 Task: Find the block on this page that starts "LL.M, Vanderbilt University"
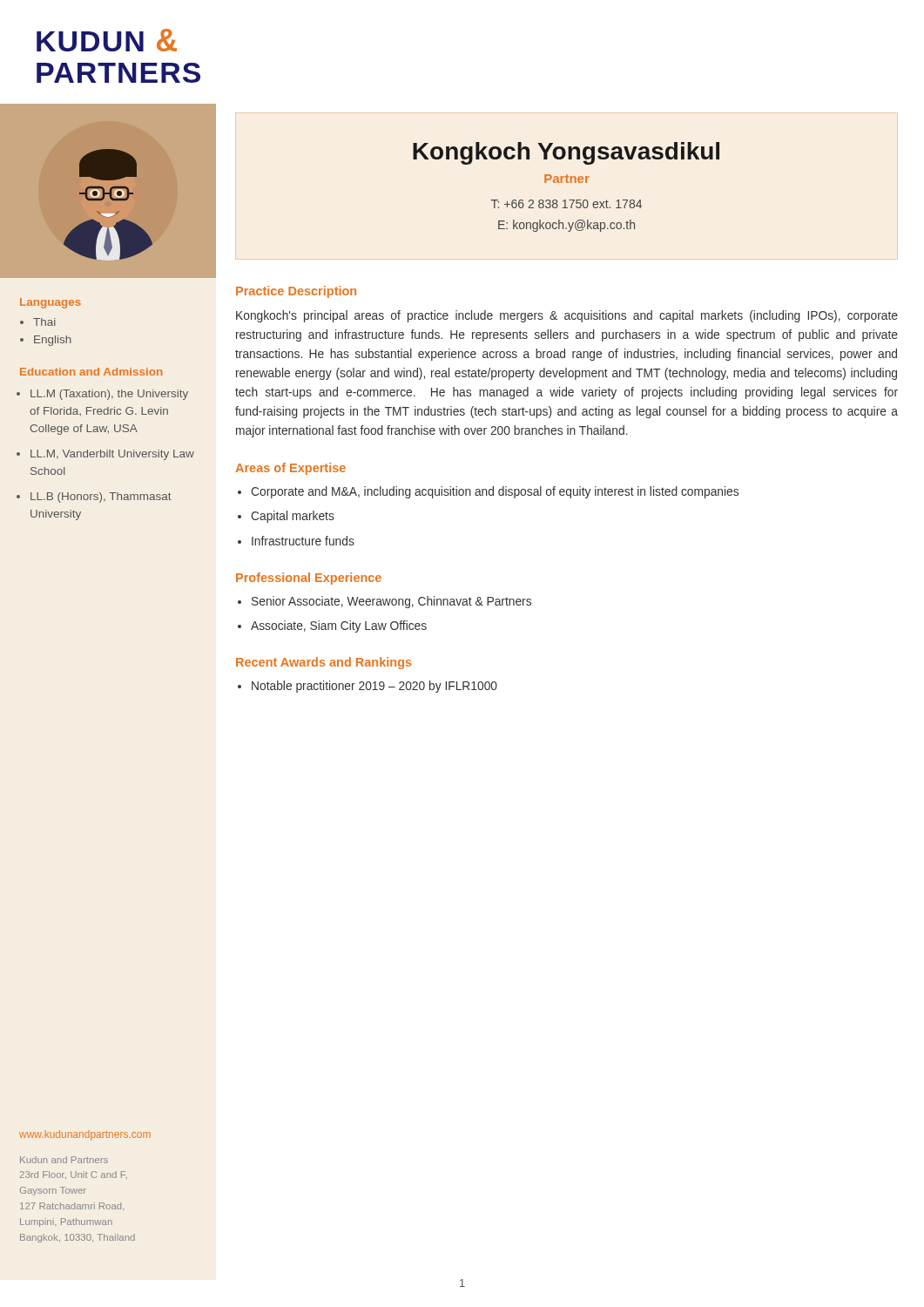coord(112,462)
